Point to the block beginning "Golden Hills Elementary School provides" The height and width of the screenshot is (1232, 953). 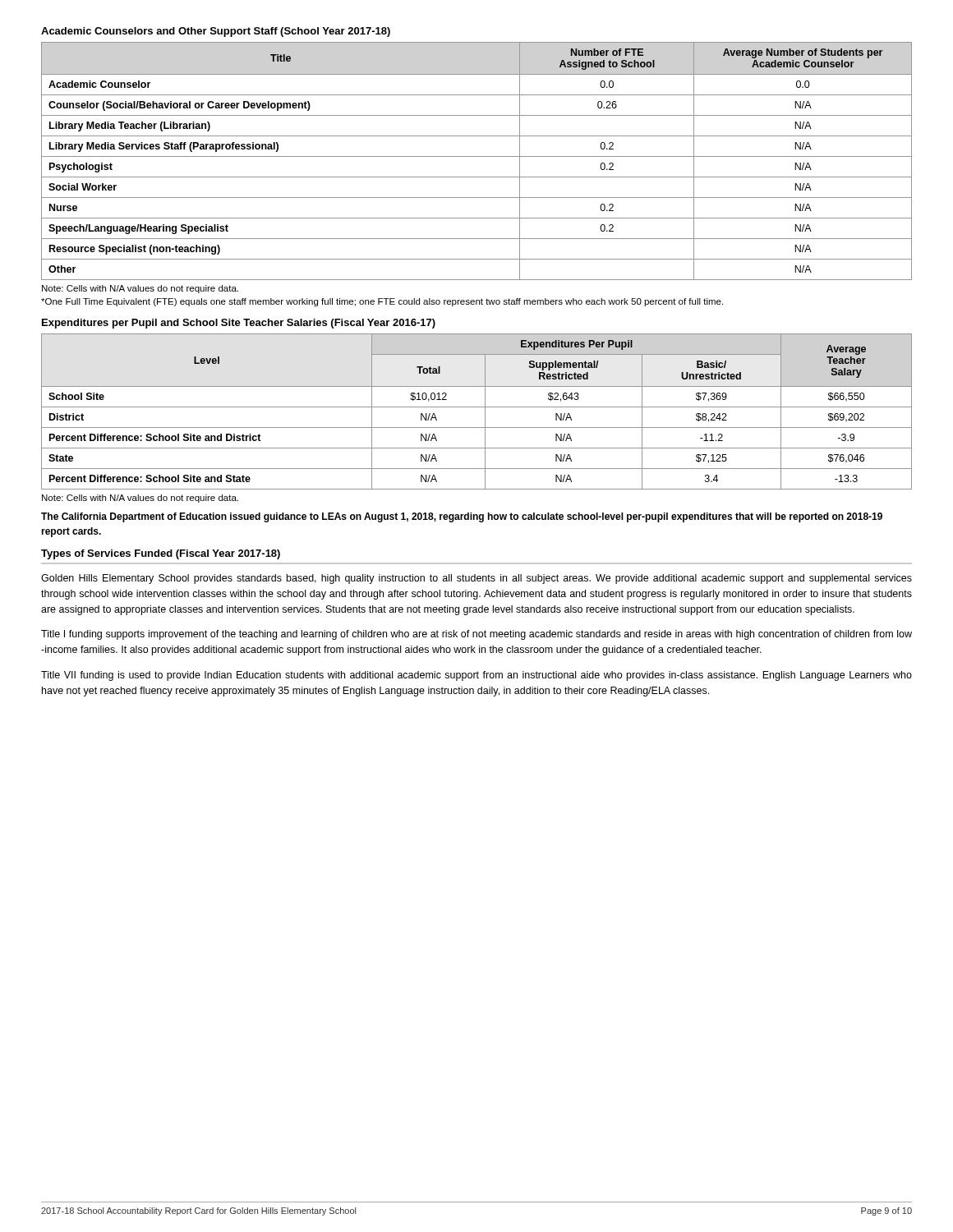point(476,594)
